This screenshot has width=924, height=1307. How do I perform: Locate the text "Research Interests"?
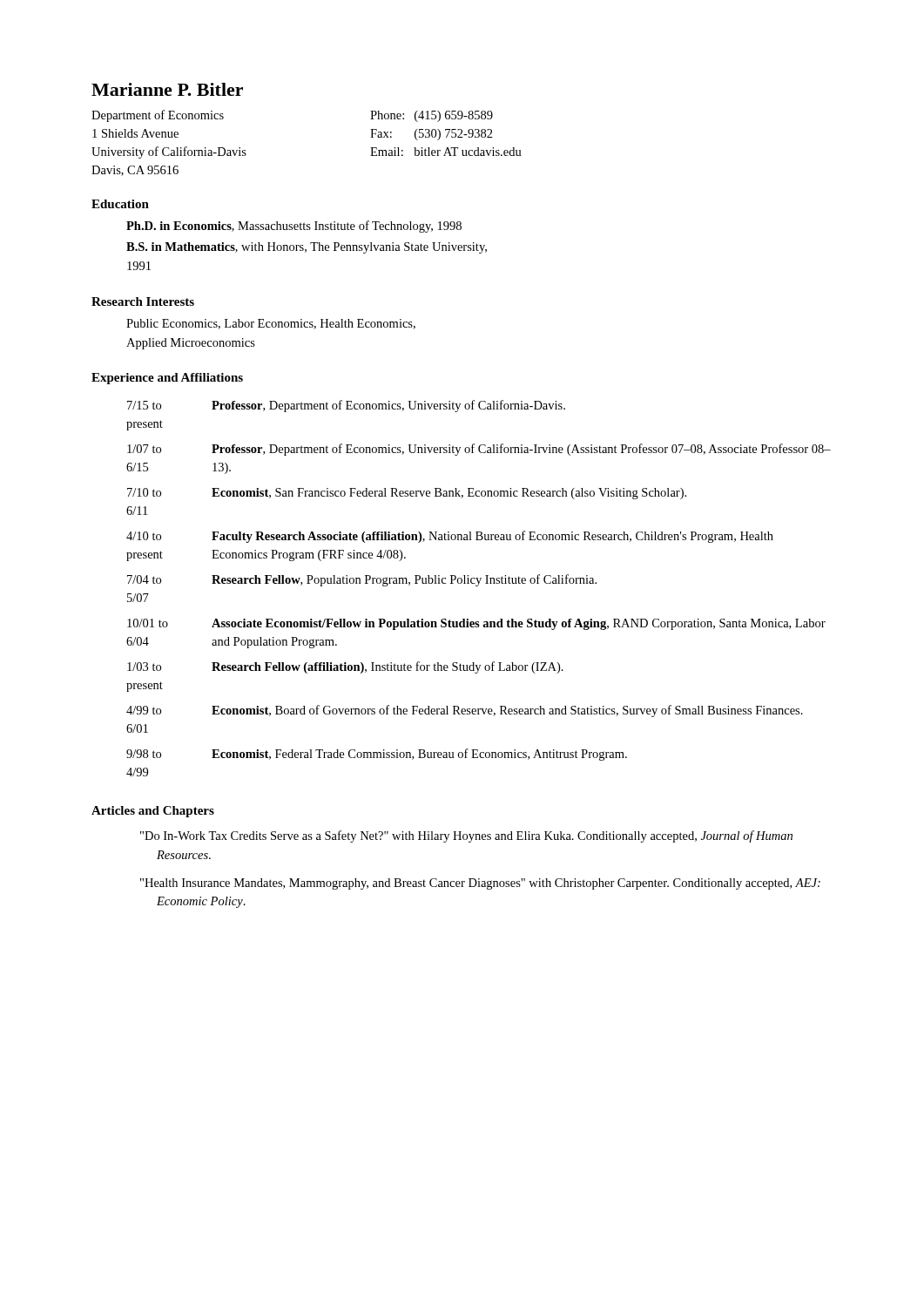[143, 302]
